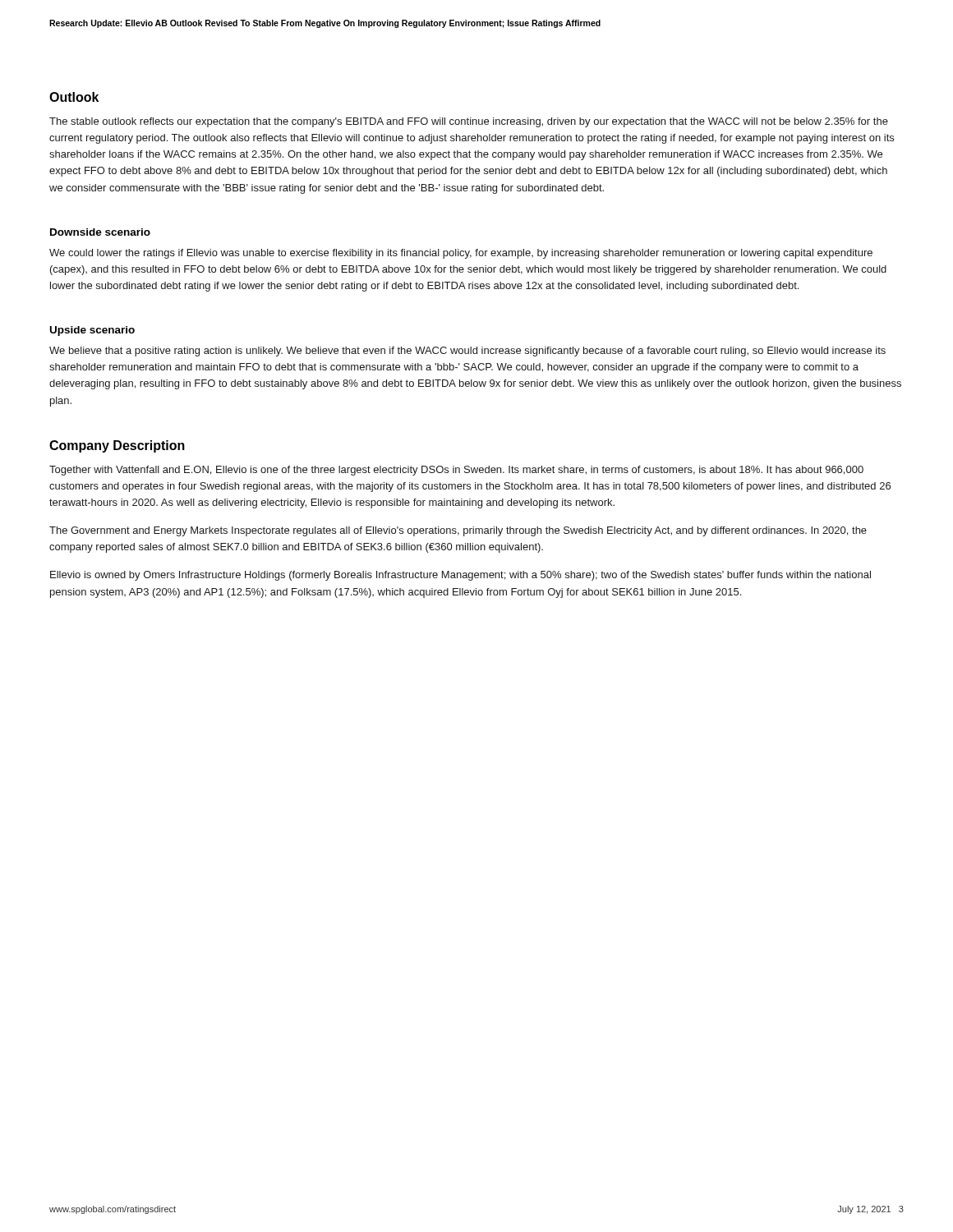The image size is (953, 1232).
Task: Click the passage that begins "The Government and Energy Markets Inspectorate"
Action: 458,539
